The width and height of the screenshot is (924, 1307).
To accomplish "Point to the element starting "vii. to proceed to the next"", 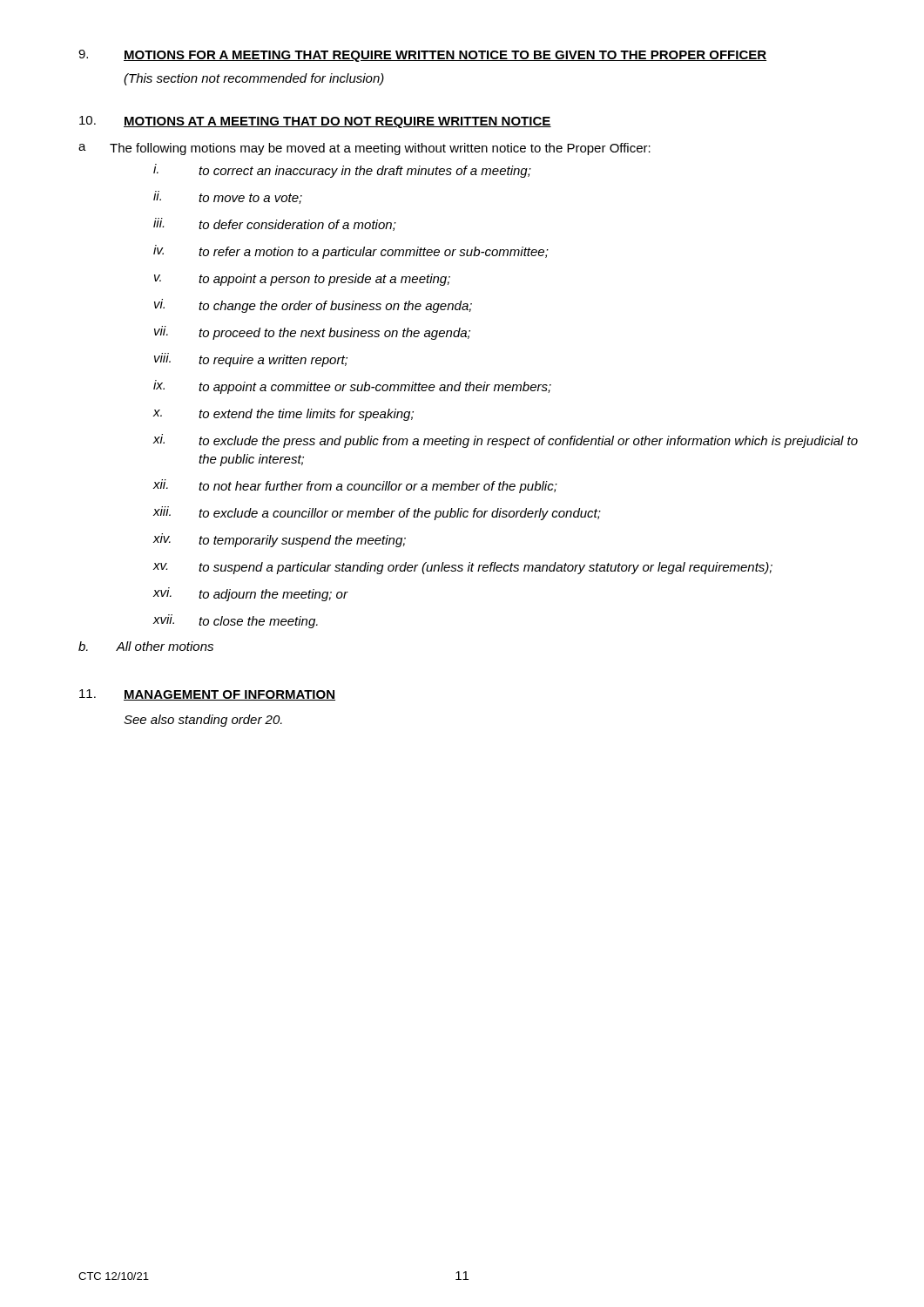I will [x=312, y=332].
